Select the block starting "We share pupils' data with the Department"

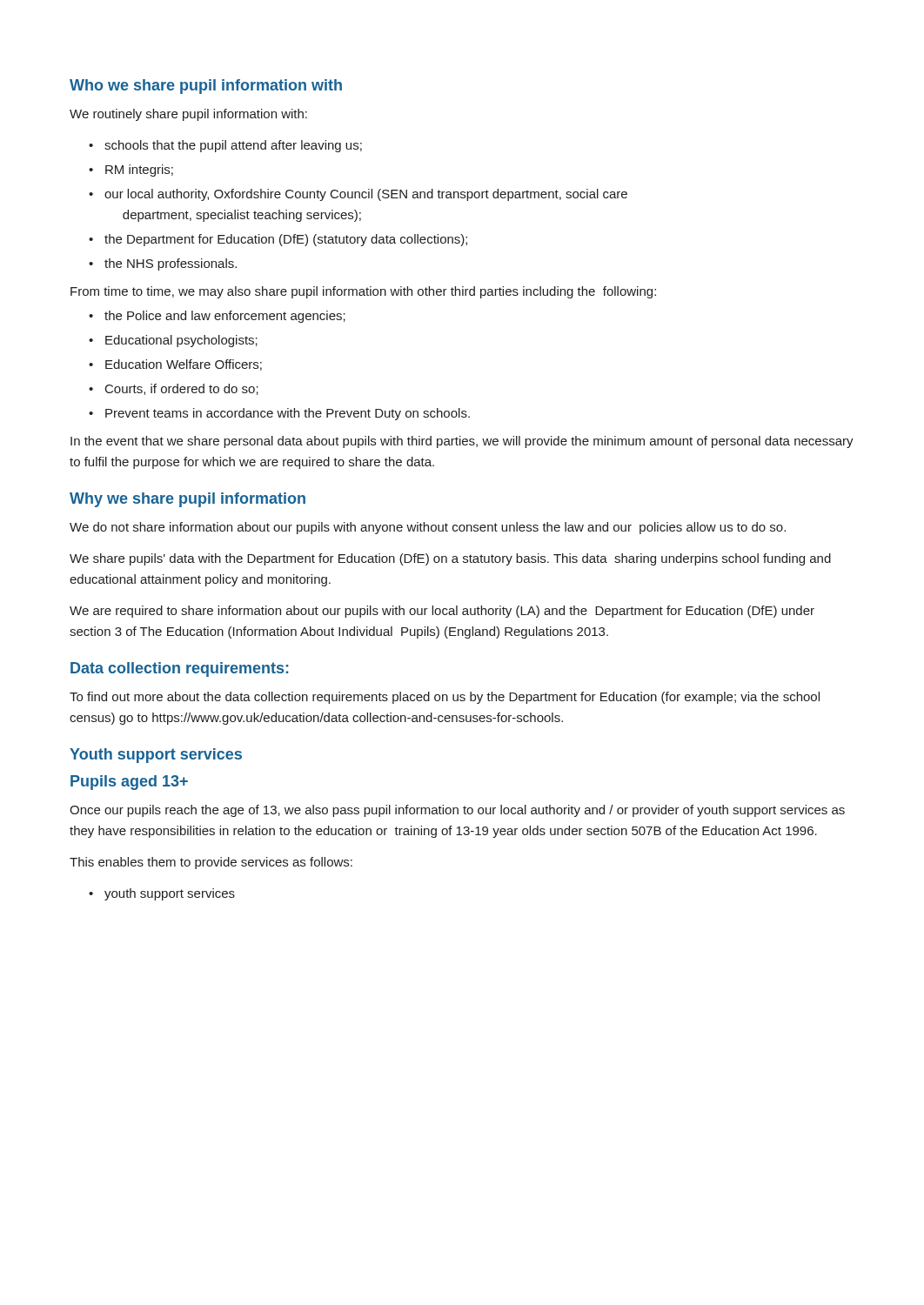click(x=450, y=569)
